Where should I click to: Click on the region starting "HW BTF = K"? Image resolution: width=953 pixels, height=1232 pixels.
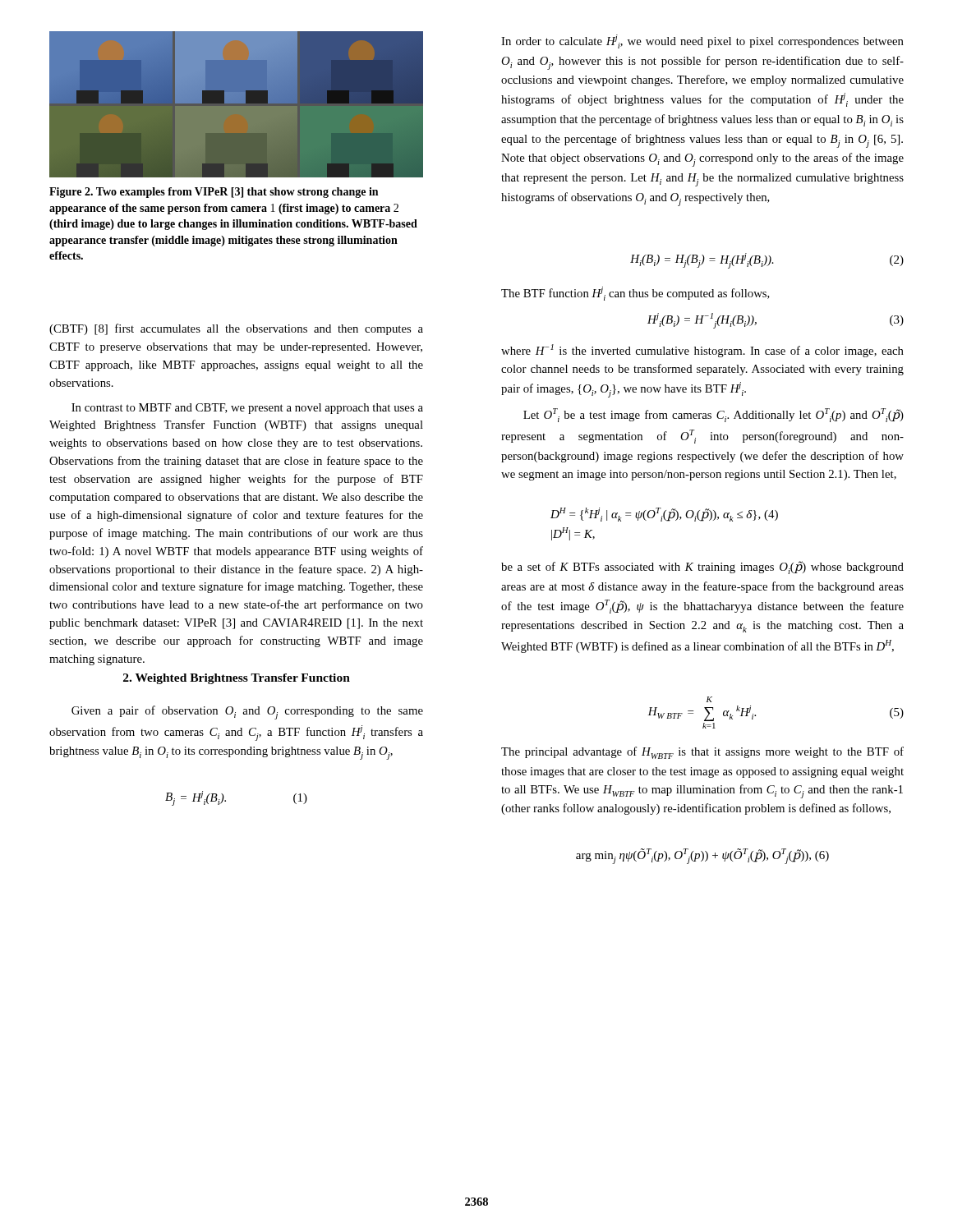tap(709, 699)
